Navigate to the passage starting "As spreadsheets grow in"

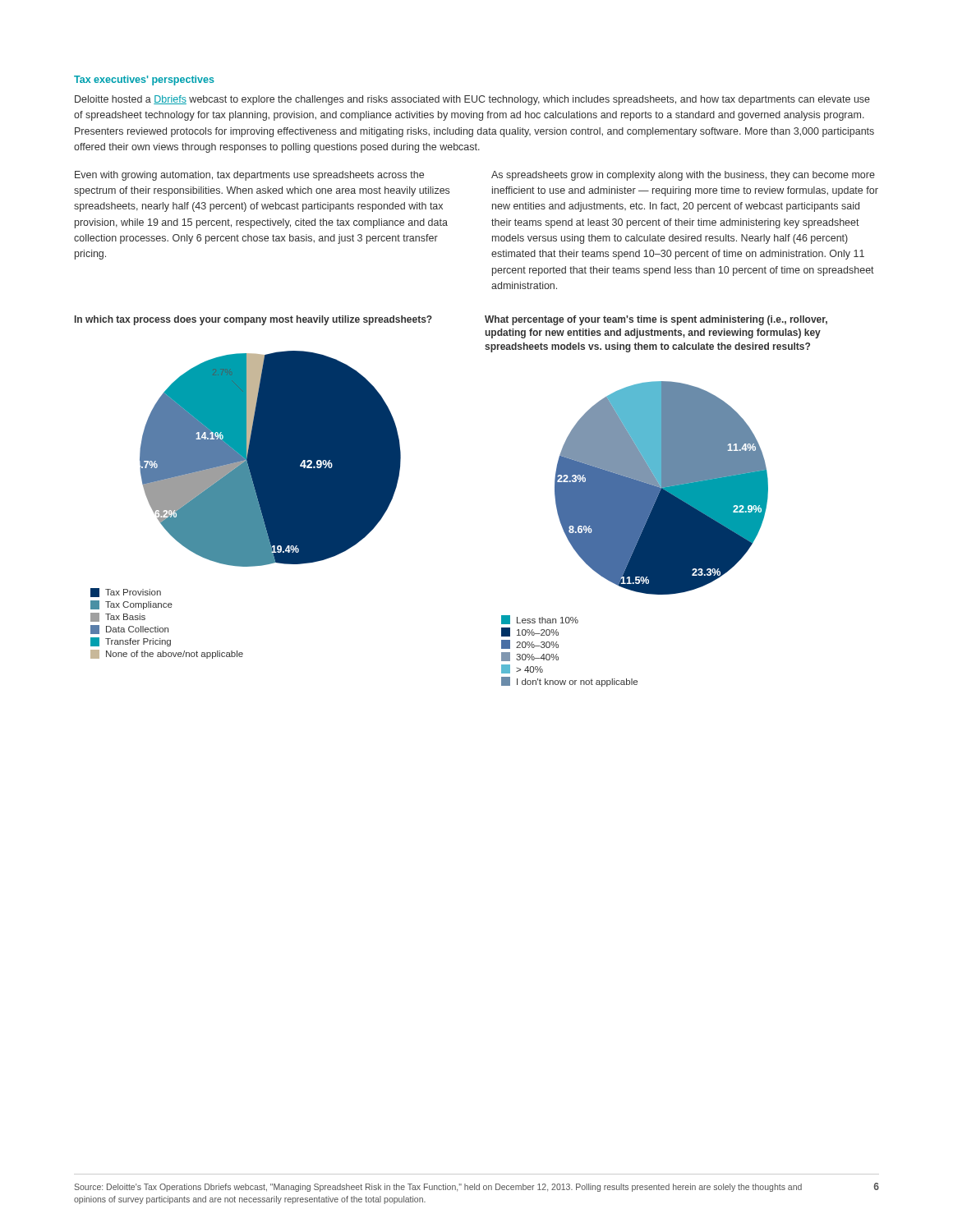(x=685, y=230)
